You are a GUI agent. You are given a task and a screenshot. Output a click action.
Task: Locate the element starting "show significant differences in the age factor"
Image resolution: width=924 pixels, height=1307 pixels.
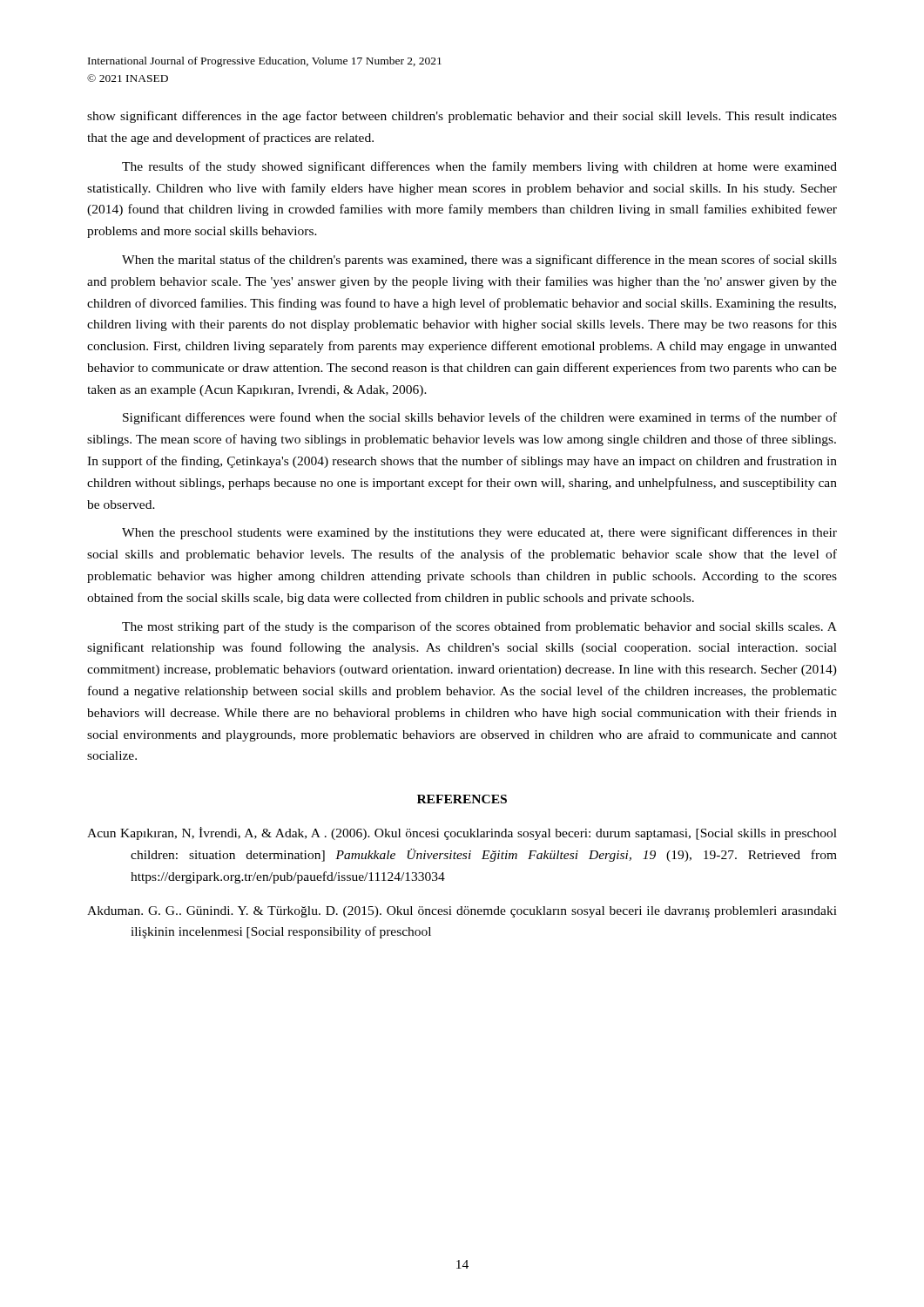pos(462,436)
